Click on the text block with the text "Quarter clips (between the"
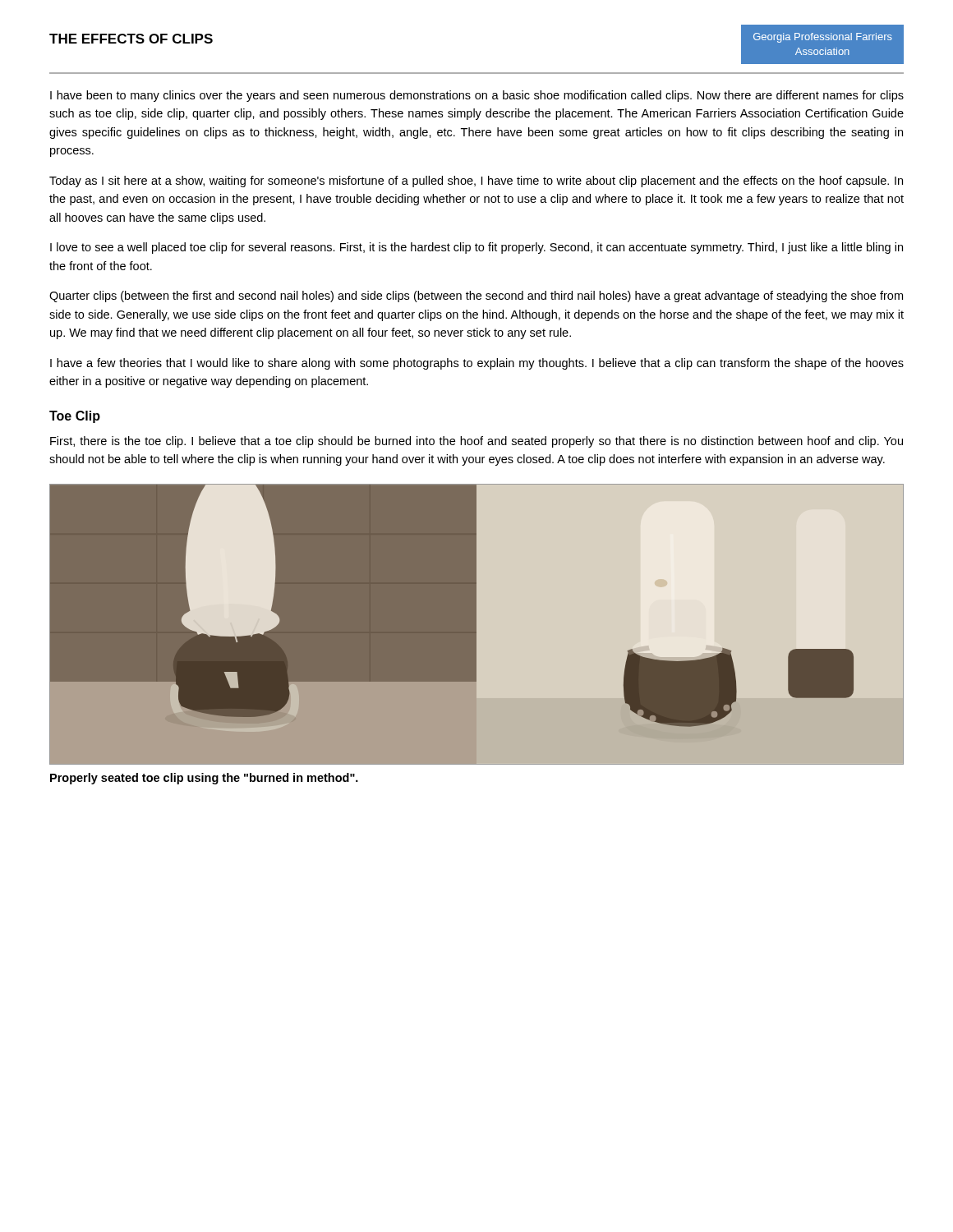 (476, 314)
